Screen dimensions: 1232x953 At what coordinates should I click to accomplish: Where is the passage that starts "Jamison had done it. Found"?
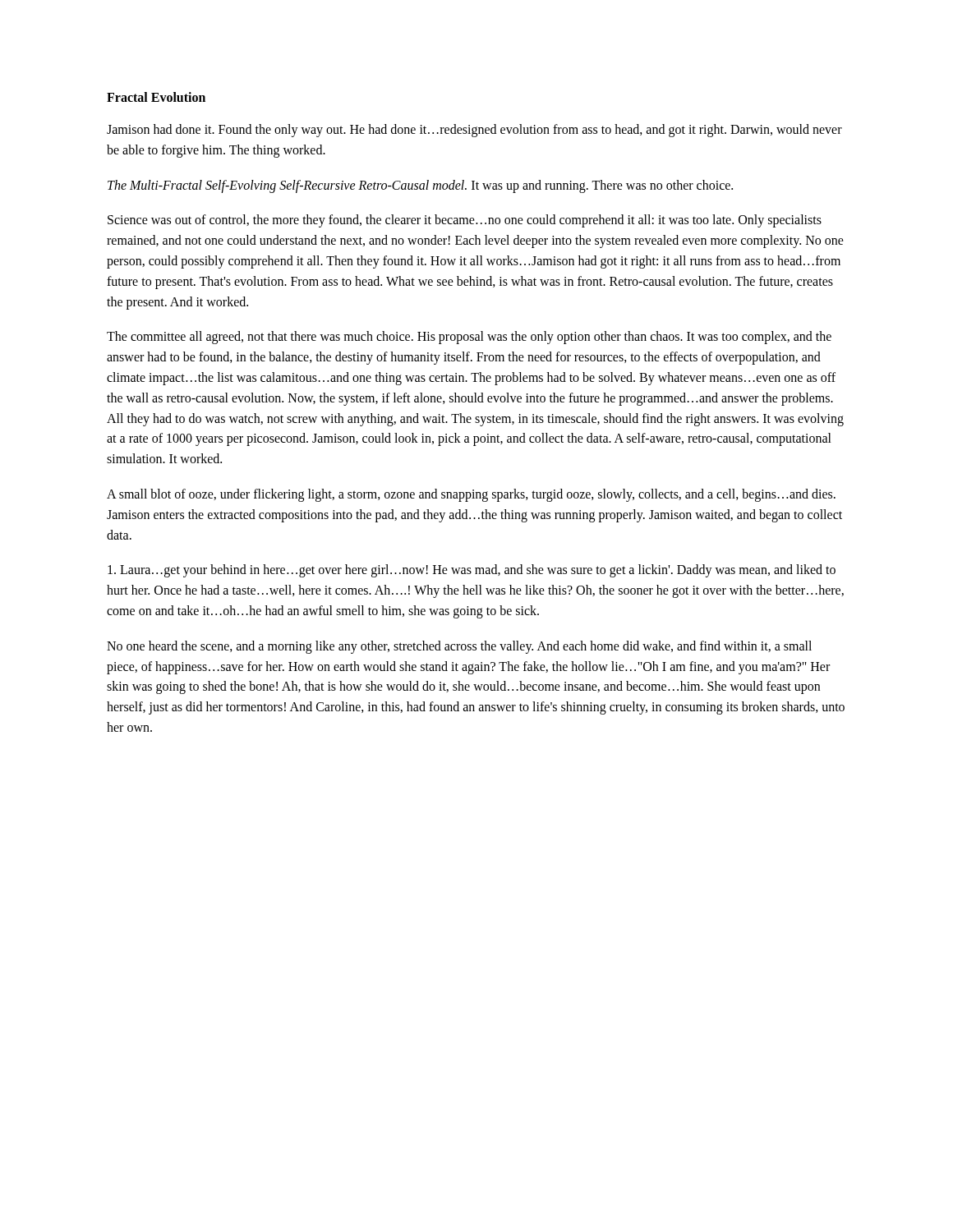pos(474,140)
